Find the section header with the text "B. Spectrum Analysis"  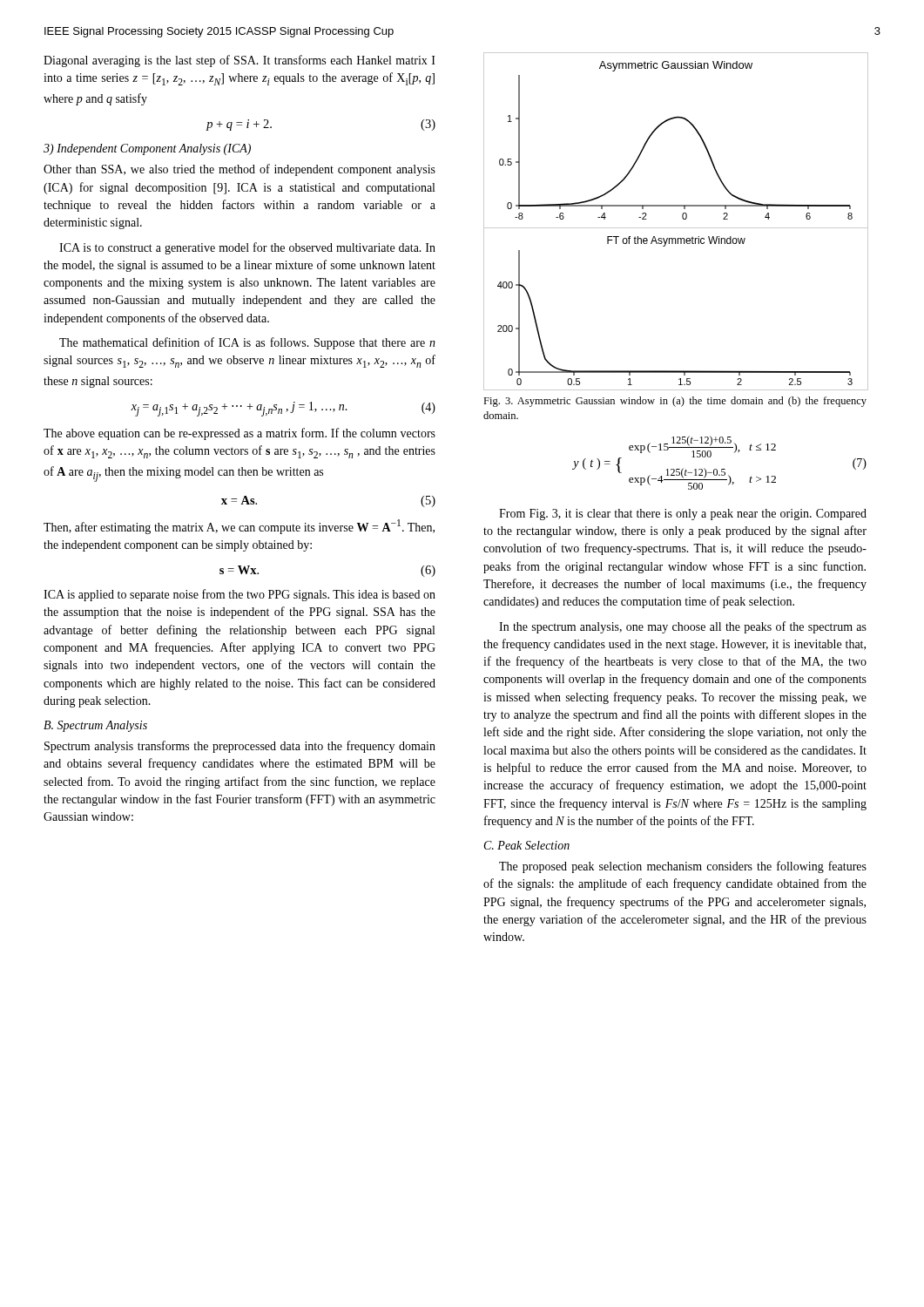95,726
